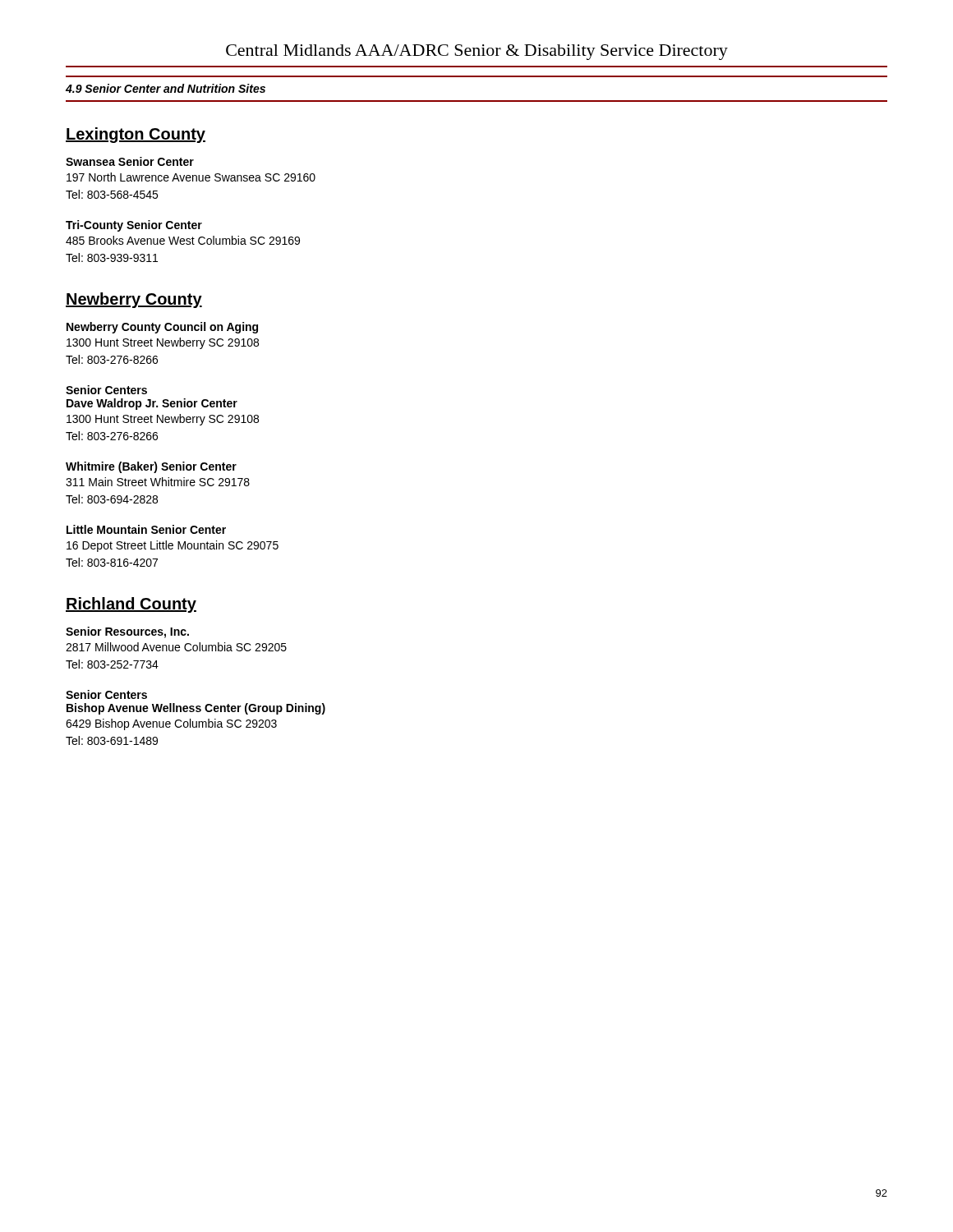This screenshot has height=1232, width=953.
Task: Select the section header that reads "4.9 Senior Center and"
Action: (x=166, y=89)
